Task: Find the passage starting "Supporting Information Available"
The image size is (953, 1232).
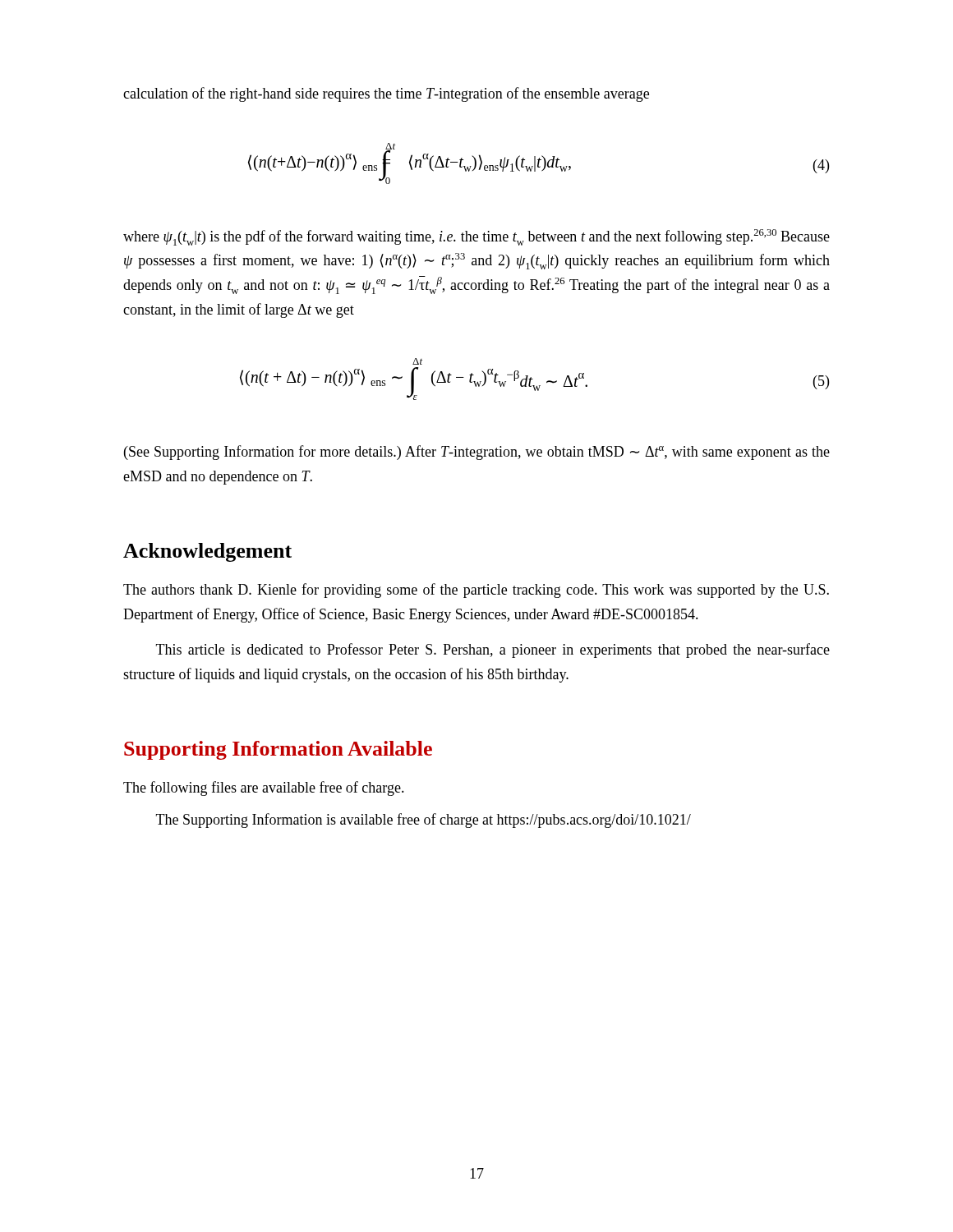Action: pos(278,748)
